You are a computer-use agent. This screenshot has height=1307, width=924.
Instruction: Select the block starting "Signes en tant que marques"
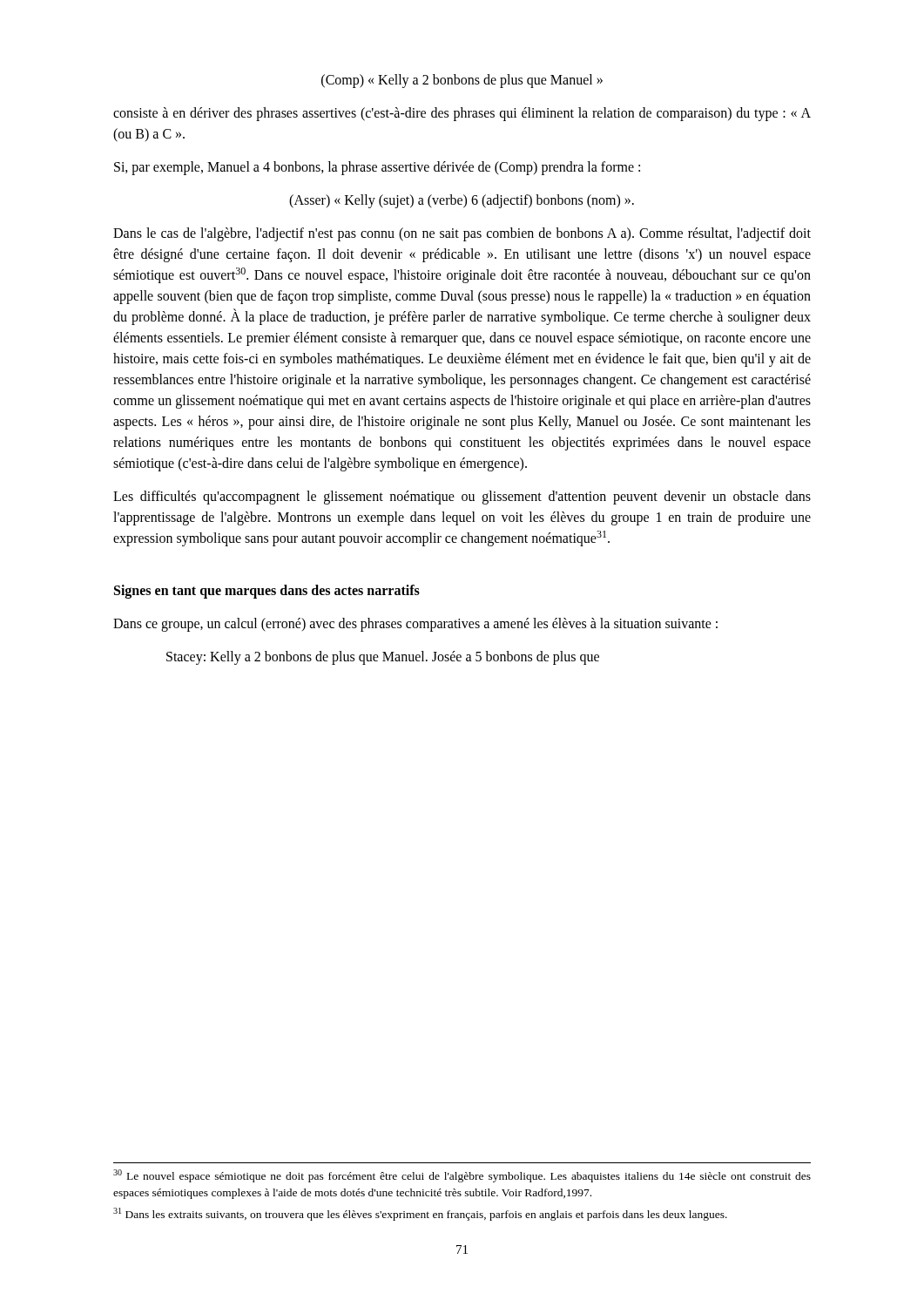click(266, 590)
